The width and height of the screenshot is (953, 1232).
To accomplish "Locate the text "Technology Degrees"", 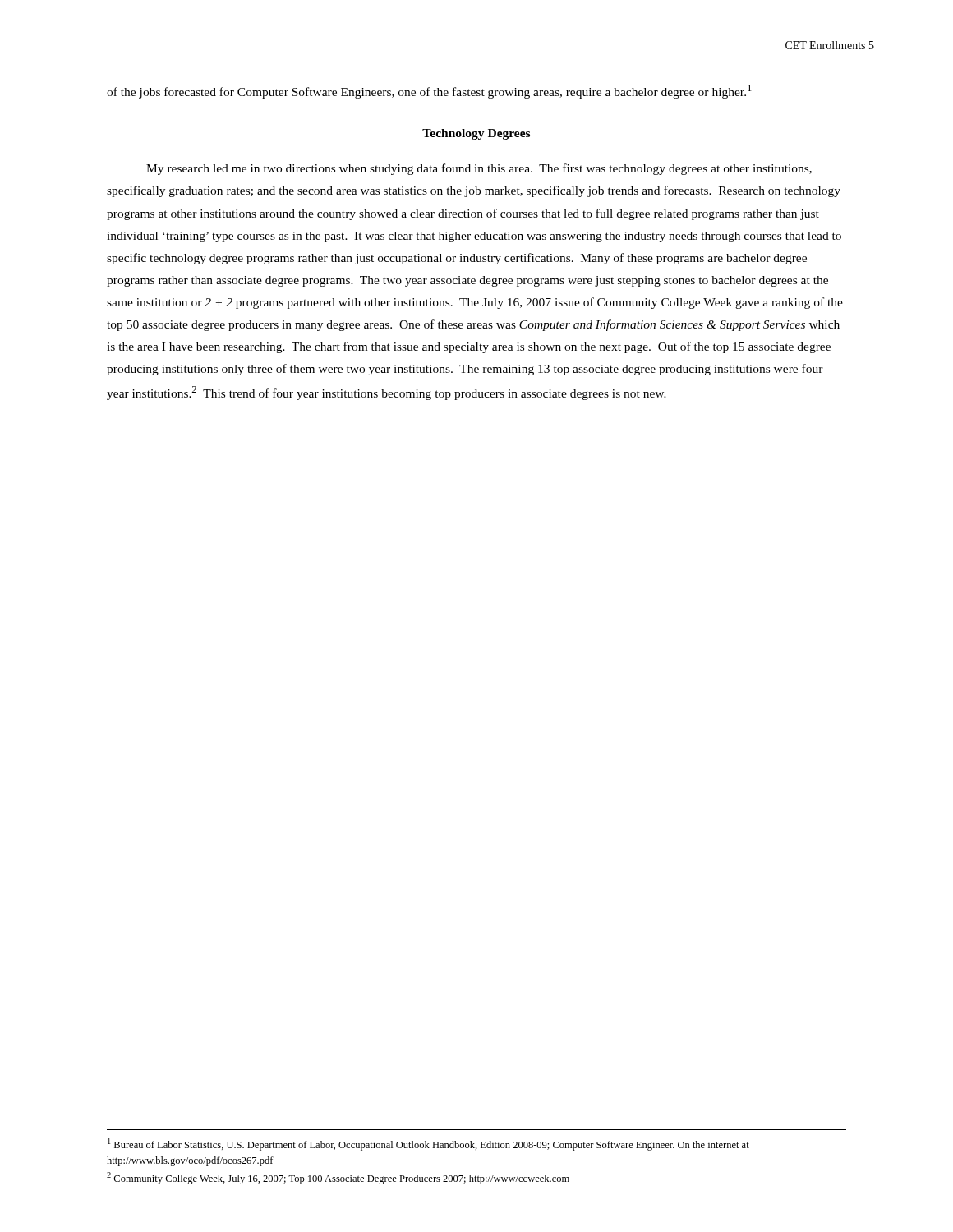I will (x=476, y=133).
